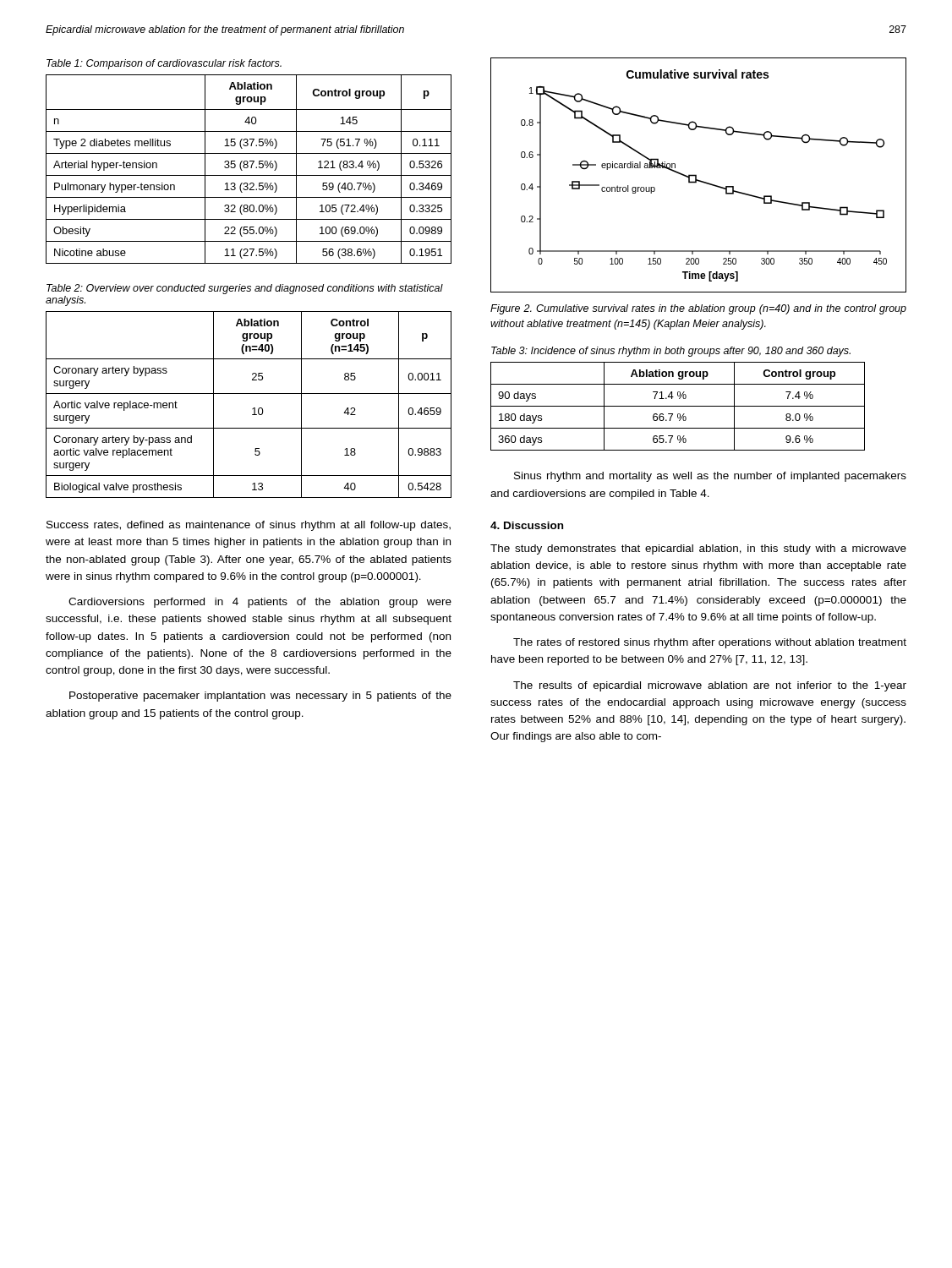This screenshot has width=952, height=1268.
Task: Click on the text block that says "Sinus rhythm and mortality as well"
Action: [698, 485]
